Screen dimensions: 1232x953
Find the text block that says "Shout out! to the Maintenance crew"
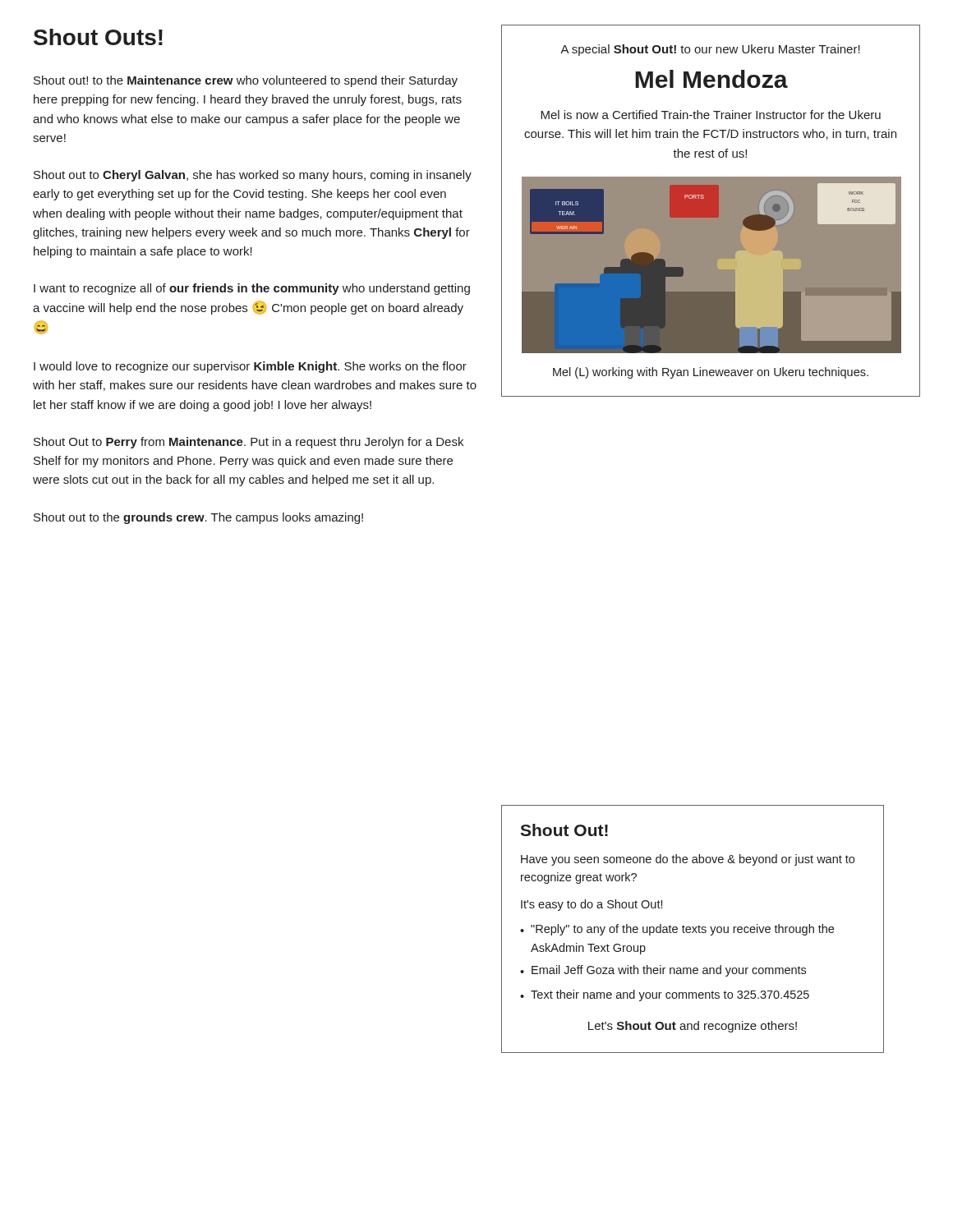pos(247,109)
